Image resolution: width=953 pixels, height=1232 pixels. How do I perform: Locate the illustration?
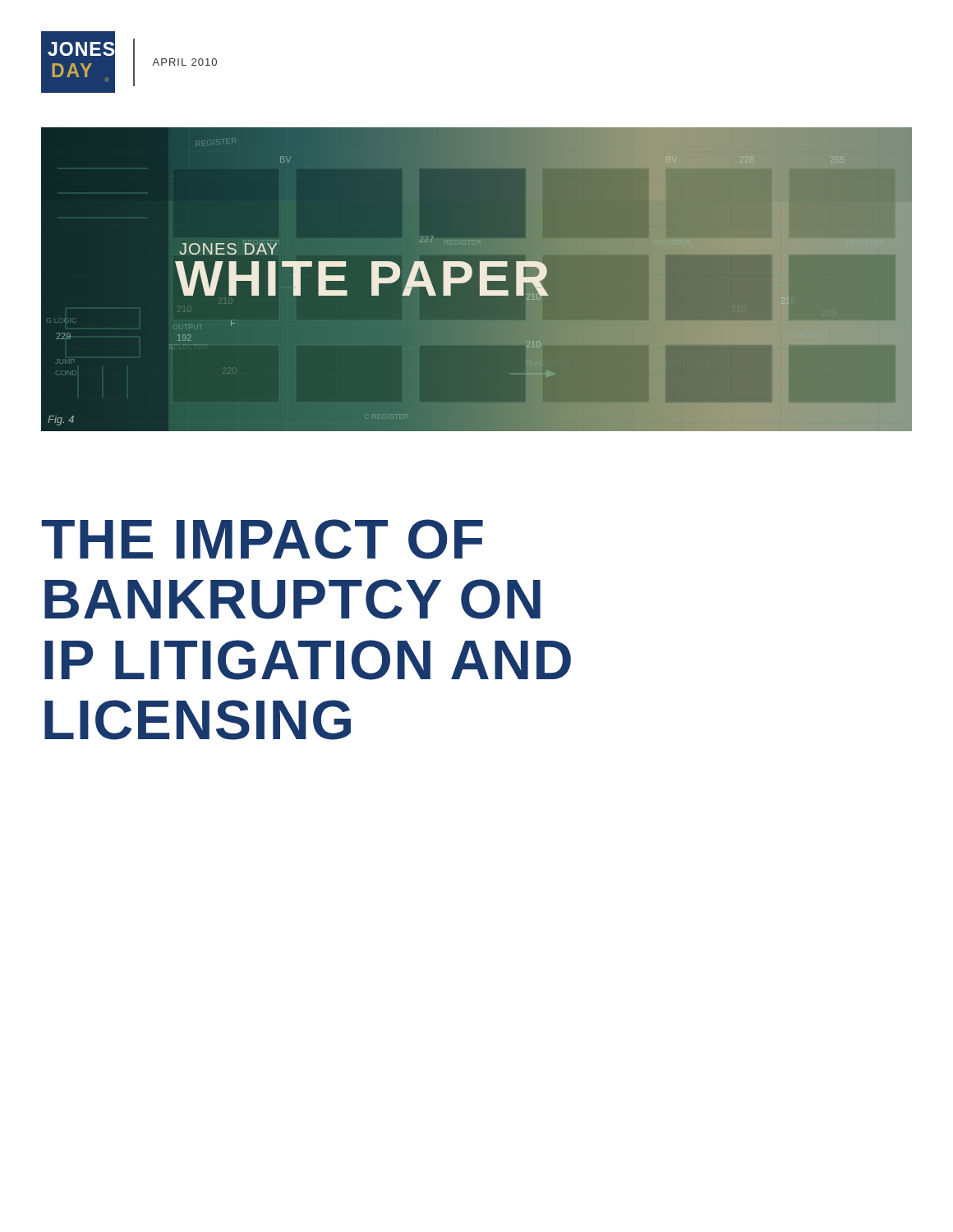pyautogui.click(x=476, y=279)
